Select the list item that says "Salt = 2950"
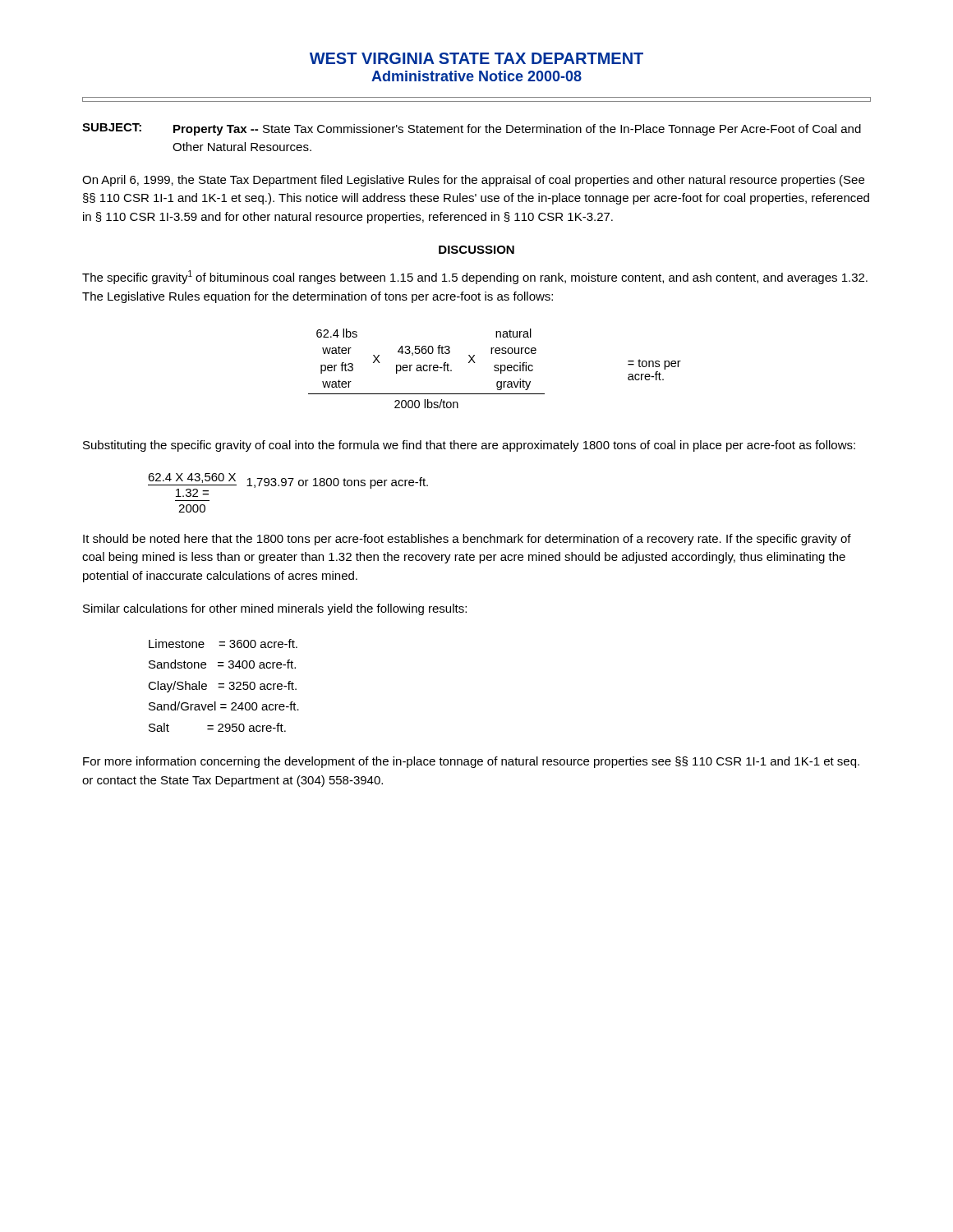 (217, 727)
